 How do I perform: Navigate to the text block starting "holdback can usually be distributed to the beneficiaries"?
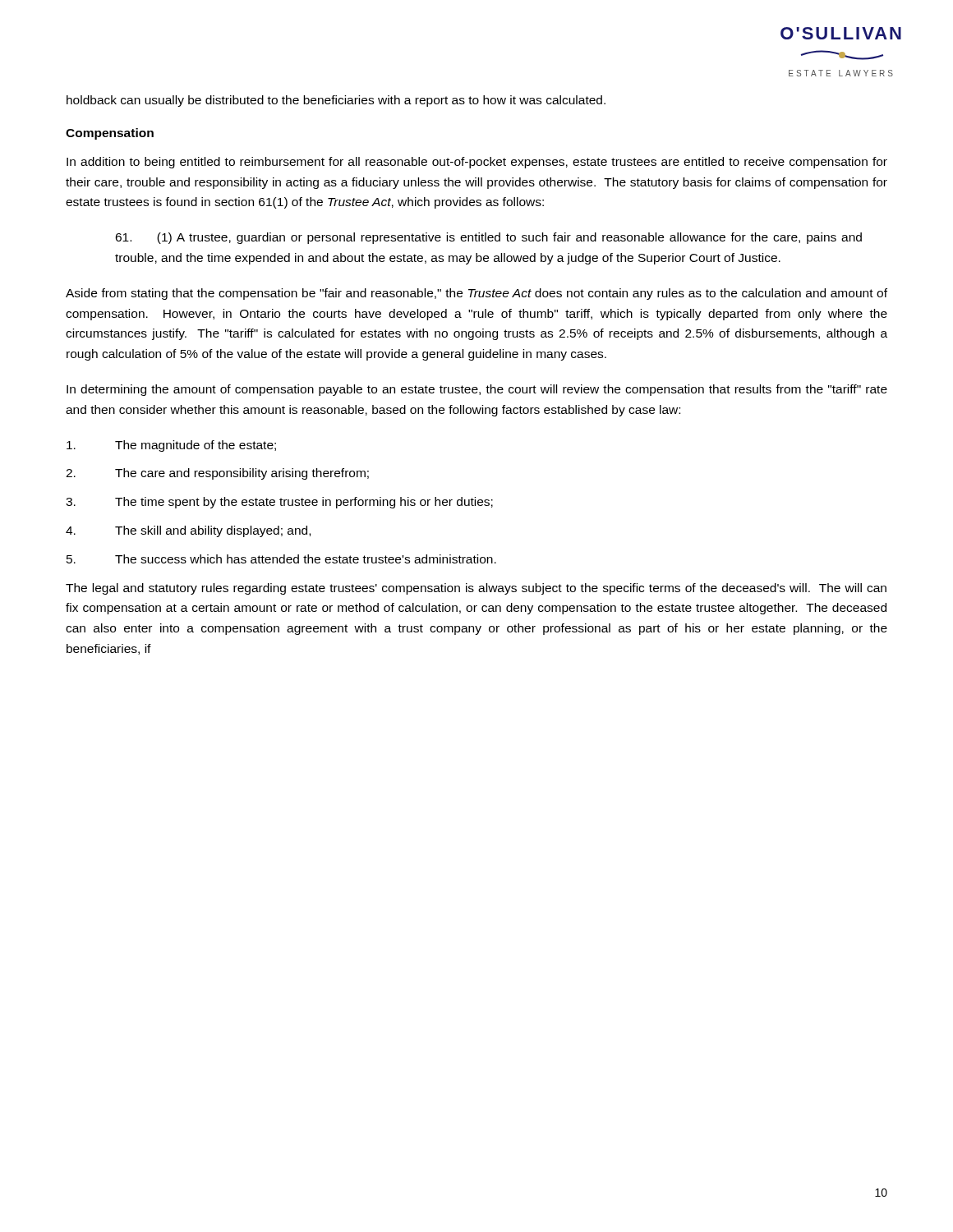tap(336, 100)
